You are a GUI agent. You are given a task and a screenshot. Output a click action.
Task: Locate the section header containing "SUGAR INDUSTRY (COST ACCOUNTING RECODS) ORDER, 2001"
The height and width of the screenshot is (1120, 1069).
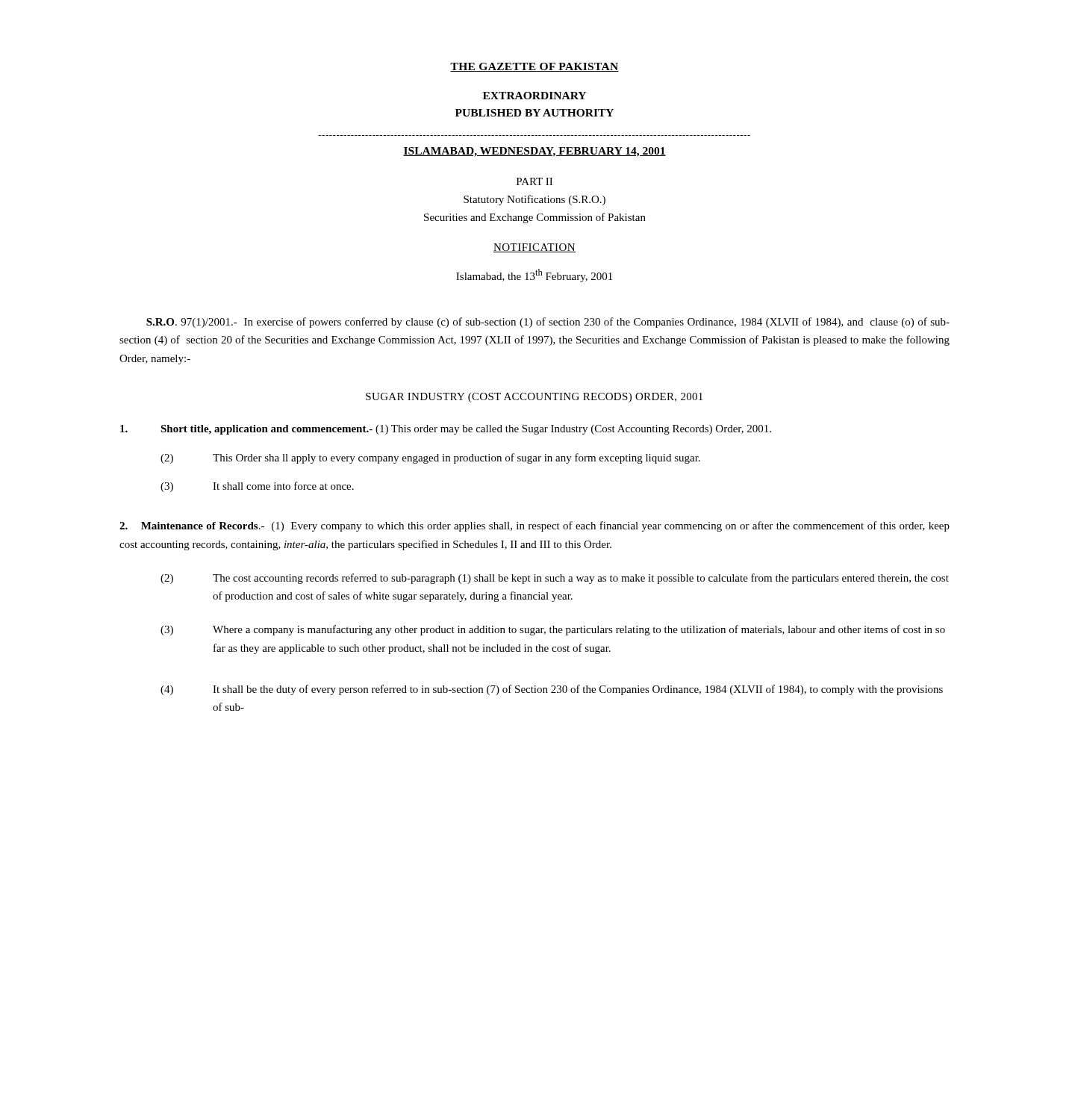[x=534, y=396]
